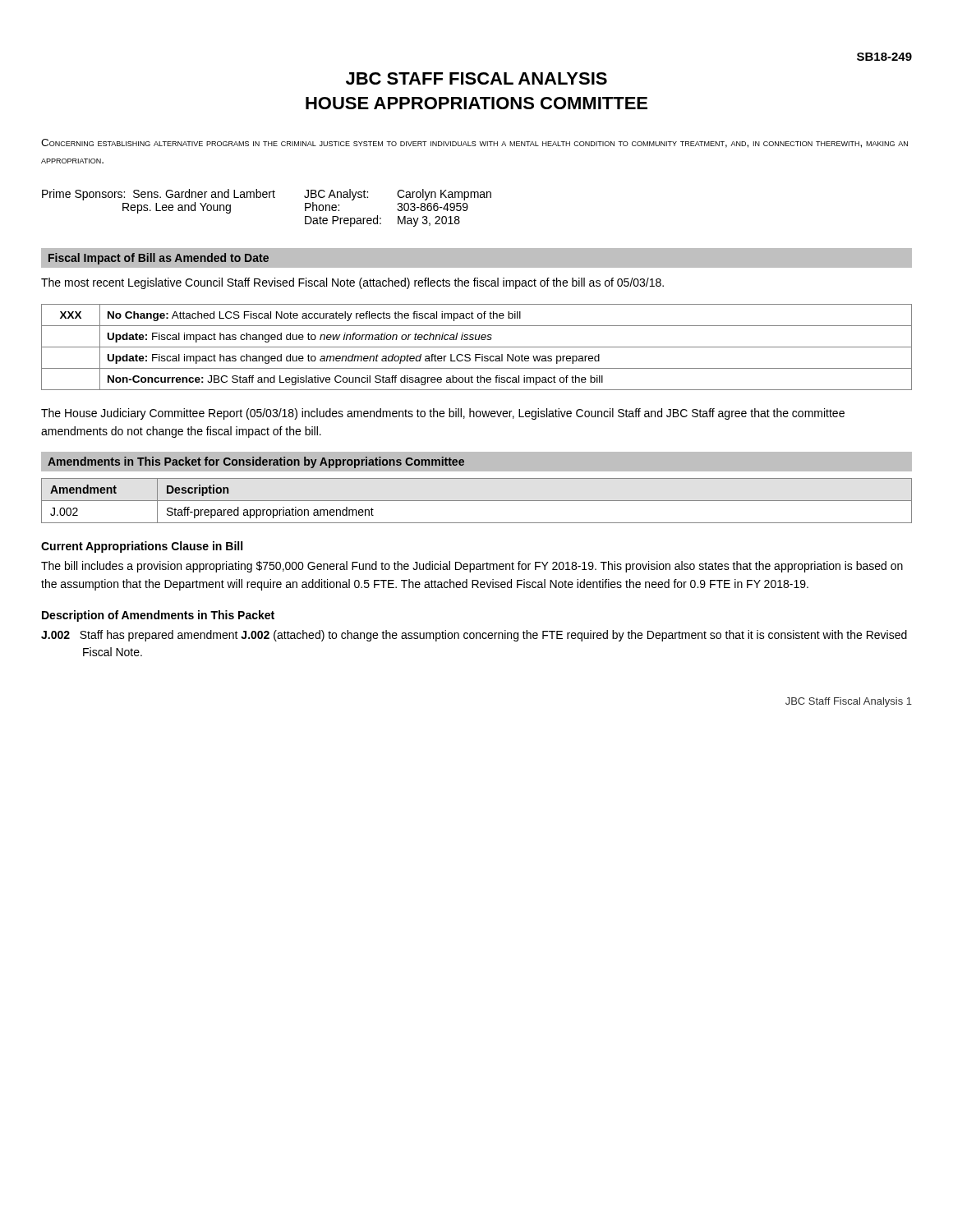Select the text block that reads "Prime Sponsors: Sens."
This screenshot has height=1232, width=953.
pos(476,207)
